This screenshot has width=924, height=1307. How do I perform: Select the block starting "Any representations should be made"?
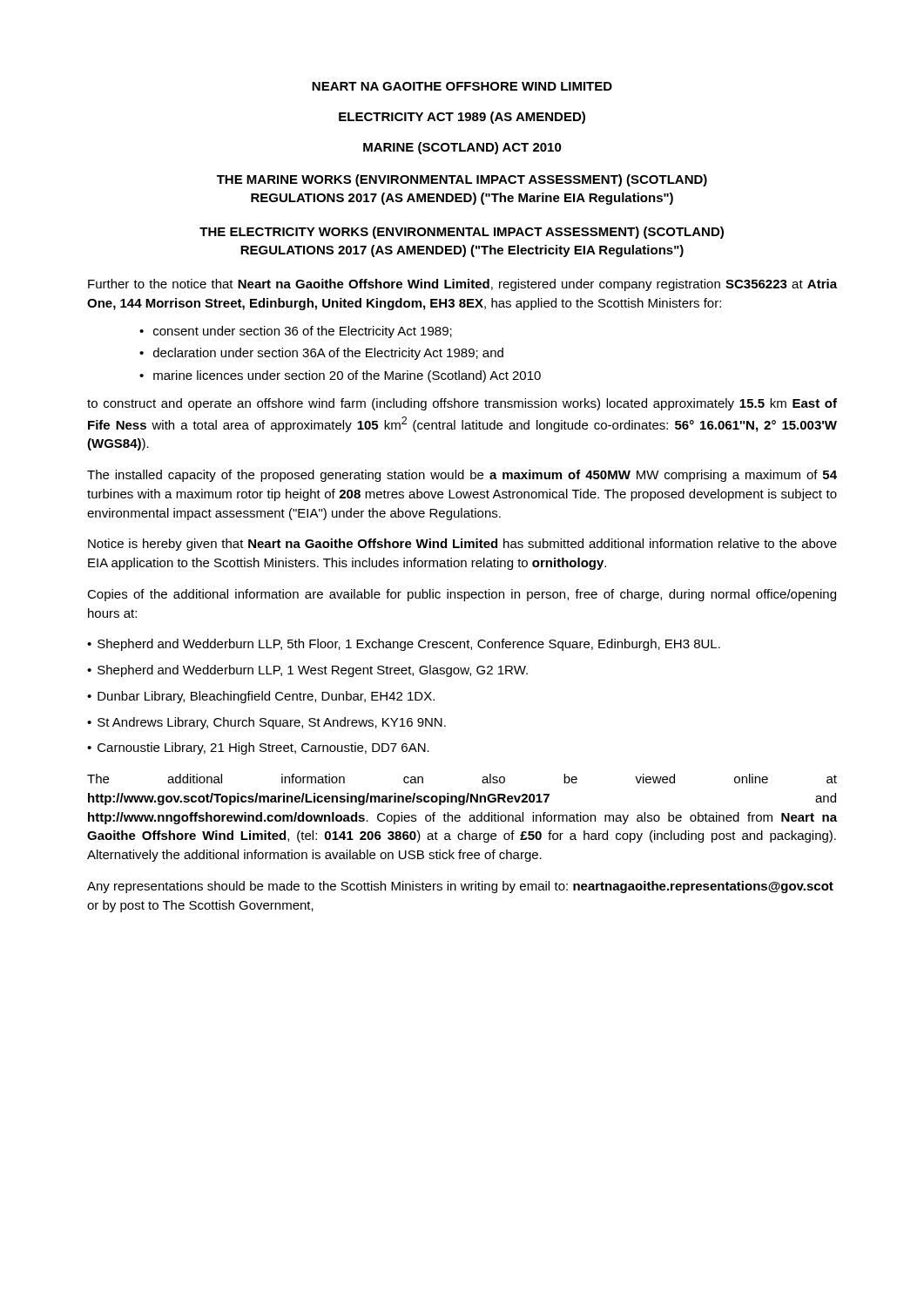pos(462,895)
